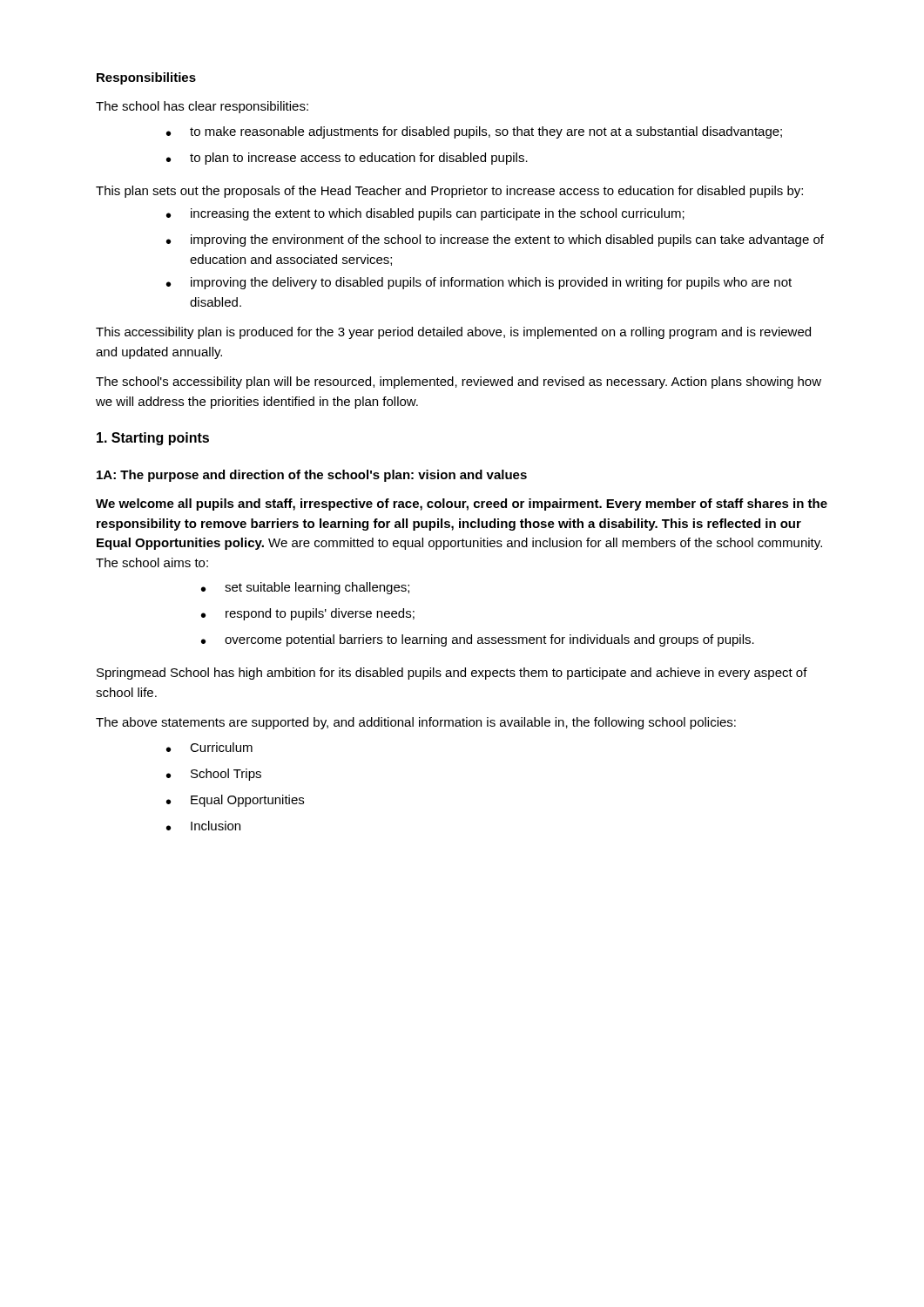Point to the block beginning "This accessibility plan"

tap(454, 341)
